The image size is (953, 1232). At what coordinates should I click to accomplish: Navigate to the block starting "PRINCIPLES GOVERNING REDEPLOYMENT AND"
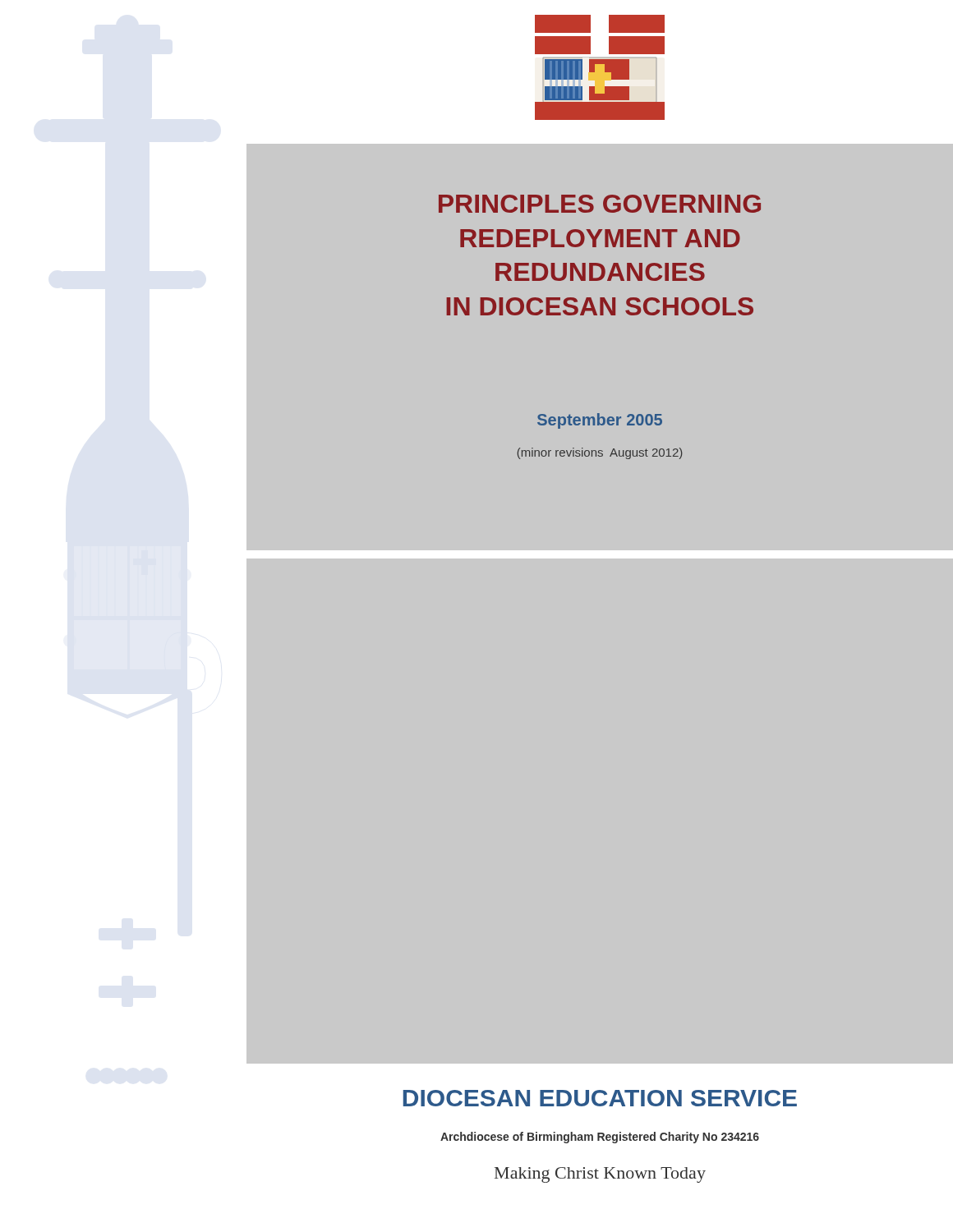(x=600, y=256)
